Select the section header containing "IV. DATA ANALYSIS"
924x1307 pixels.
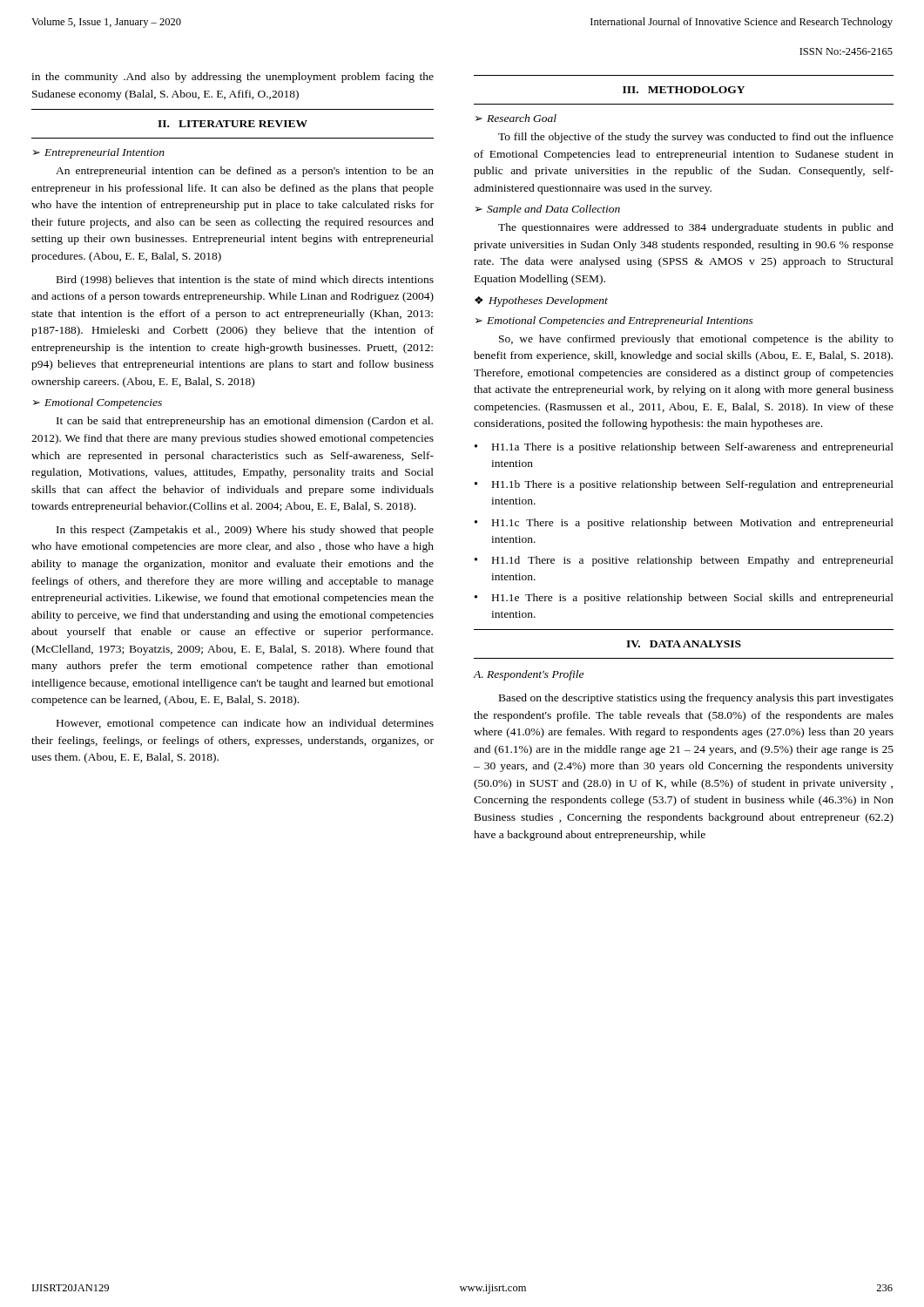click(x=684, y=644)
